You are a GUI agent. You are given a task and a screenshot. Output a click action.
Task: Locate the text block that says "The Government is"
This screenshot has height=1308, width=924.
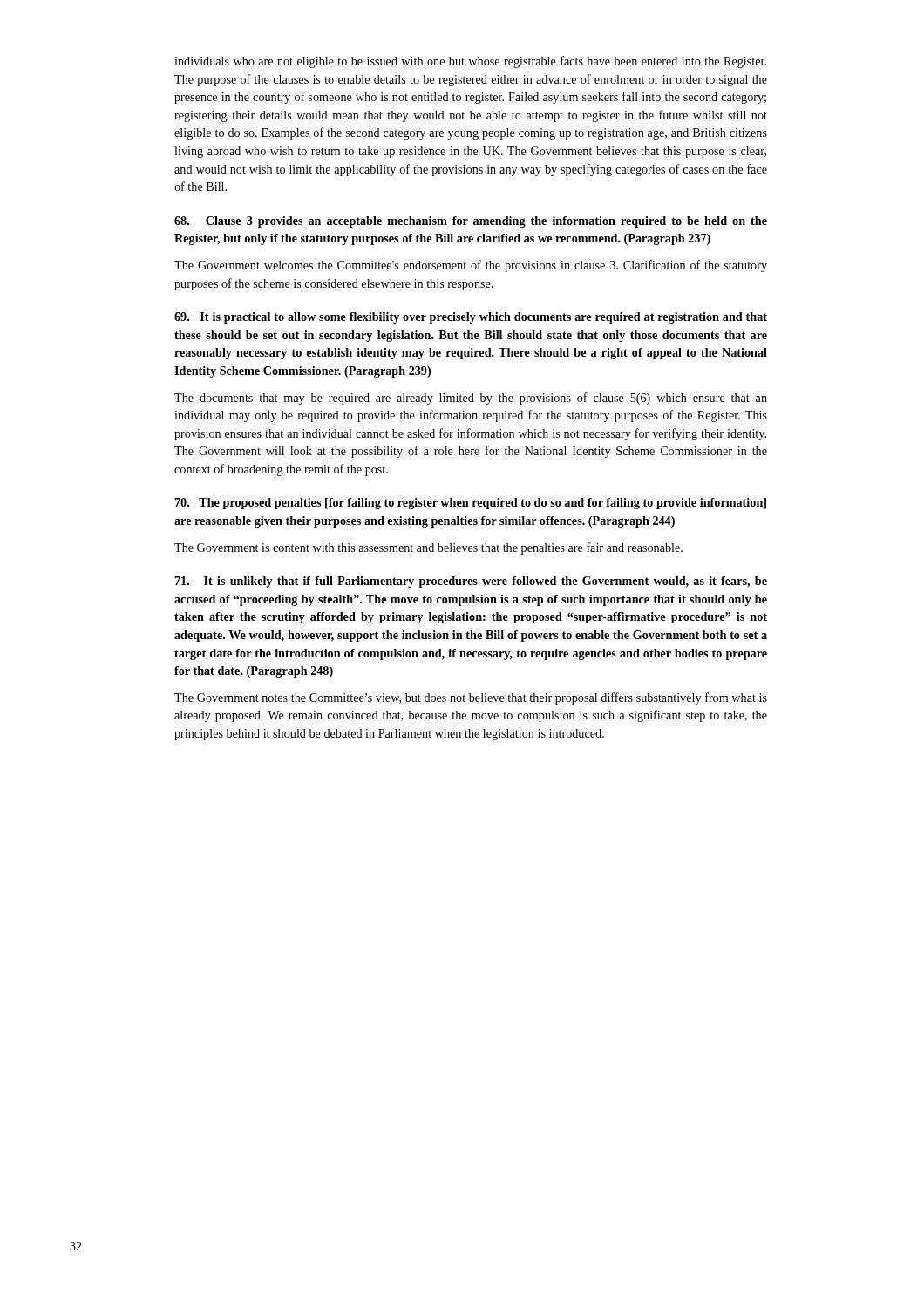(429, 547)
